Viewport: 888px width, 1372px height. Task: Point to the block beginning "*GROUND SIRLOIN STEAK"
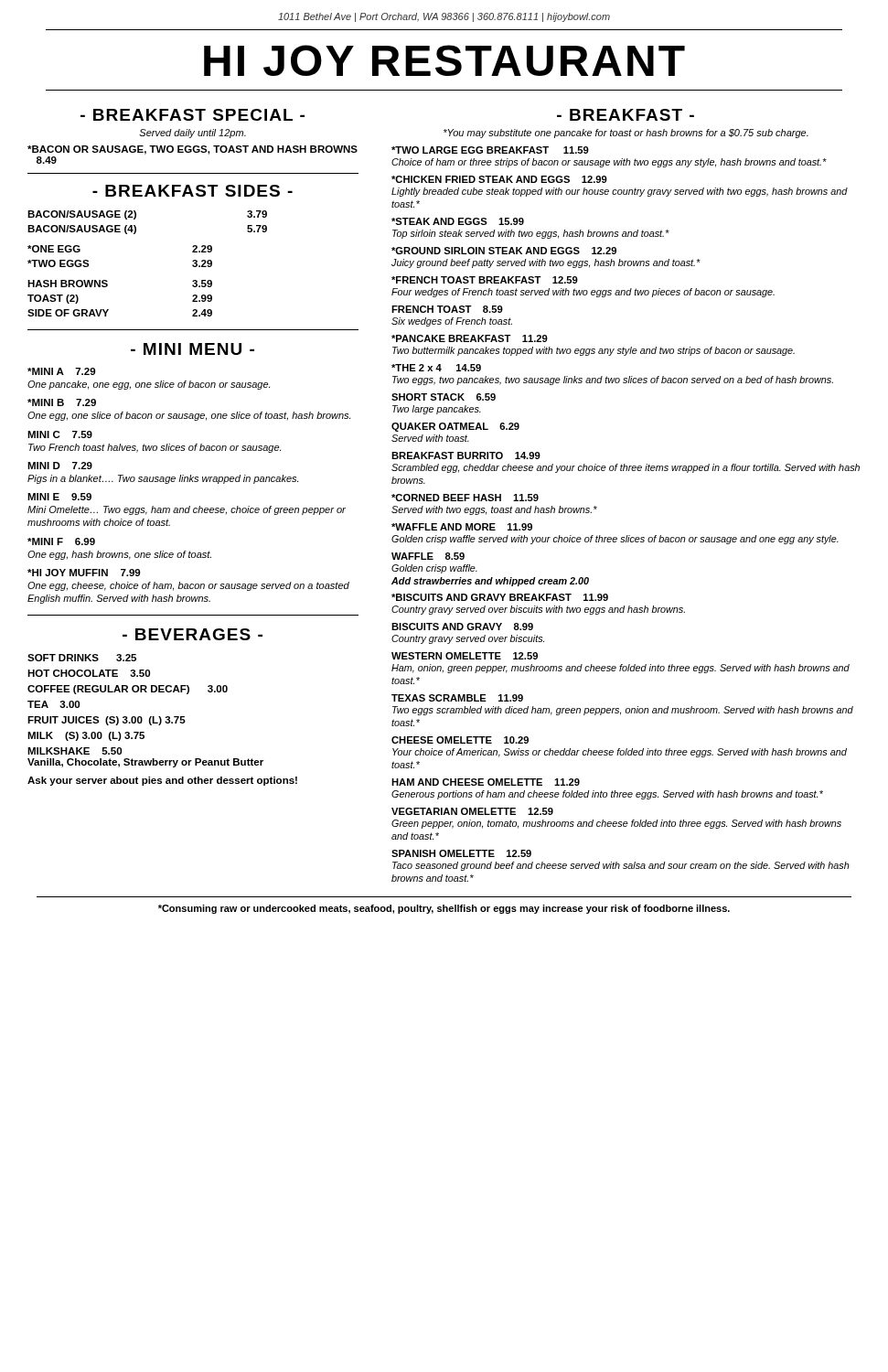[x=626, y=257]
